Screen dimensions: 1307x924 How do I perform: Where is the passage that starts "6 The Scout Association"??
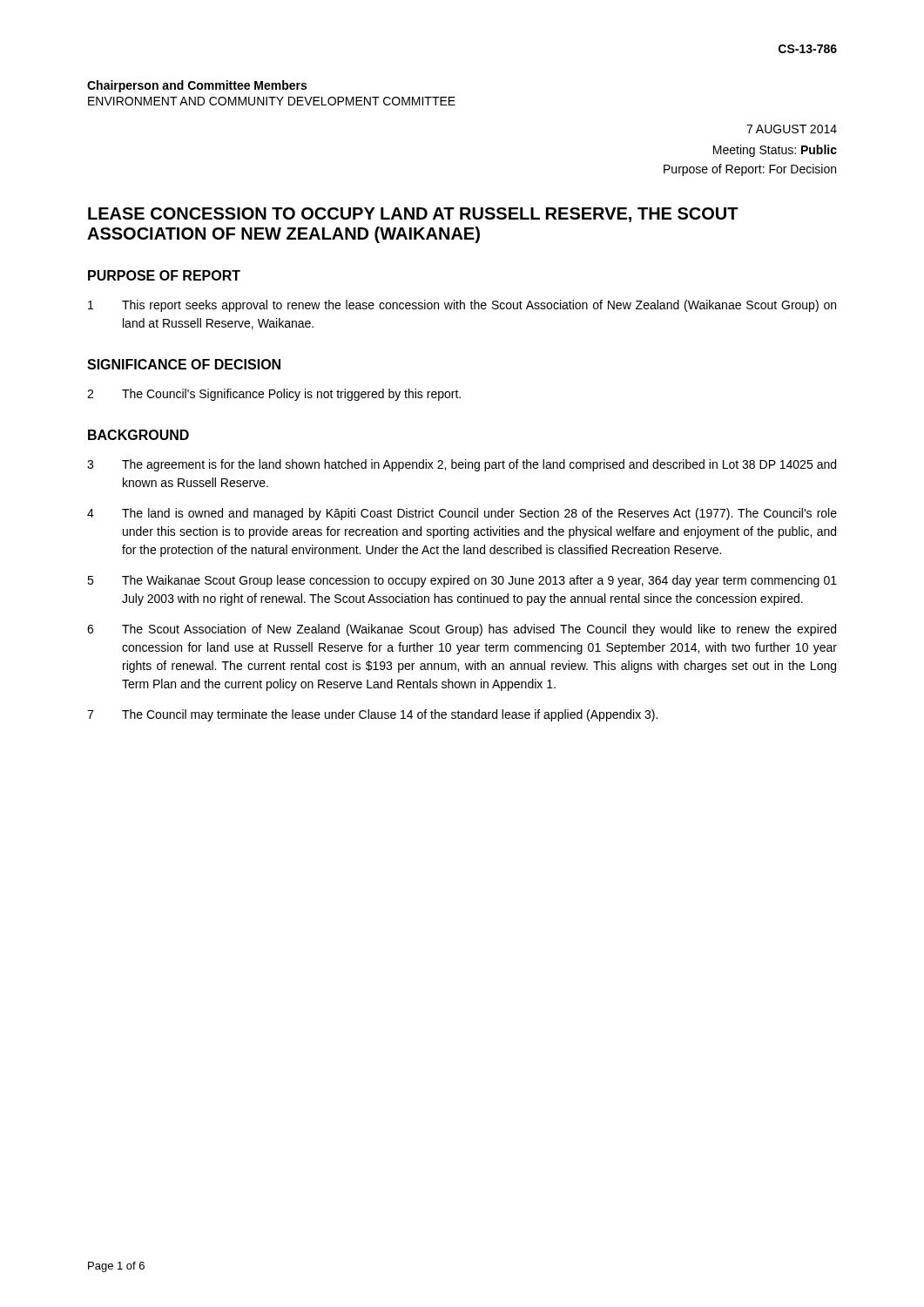462,657
